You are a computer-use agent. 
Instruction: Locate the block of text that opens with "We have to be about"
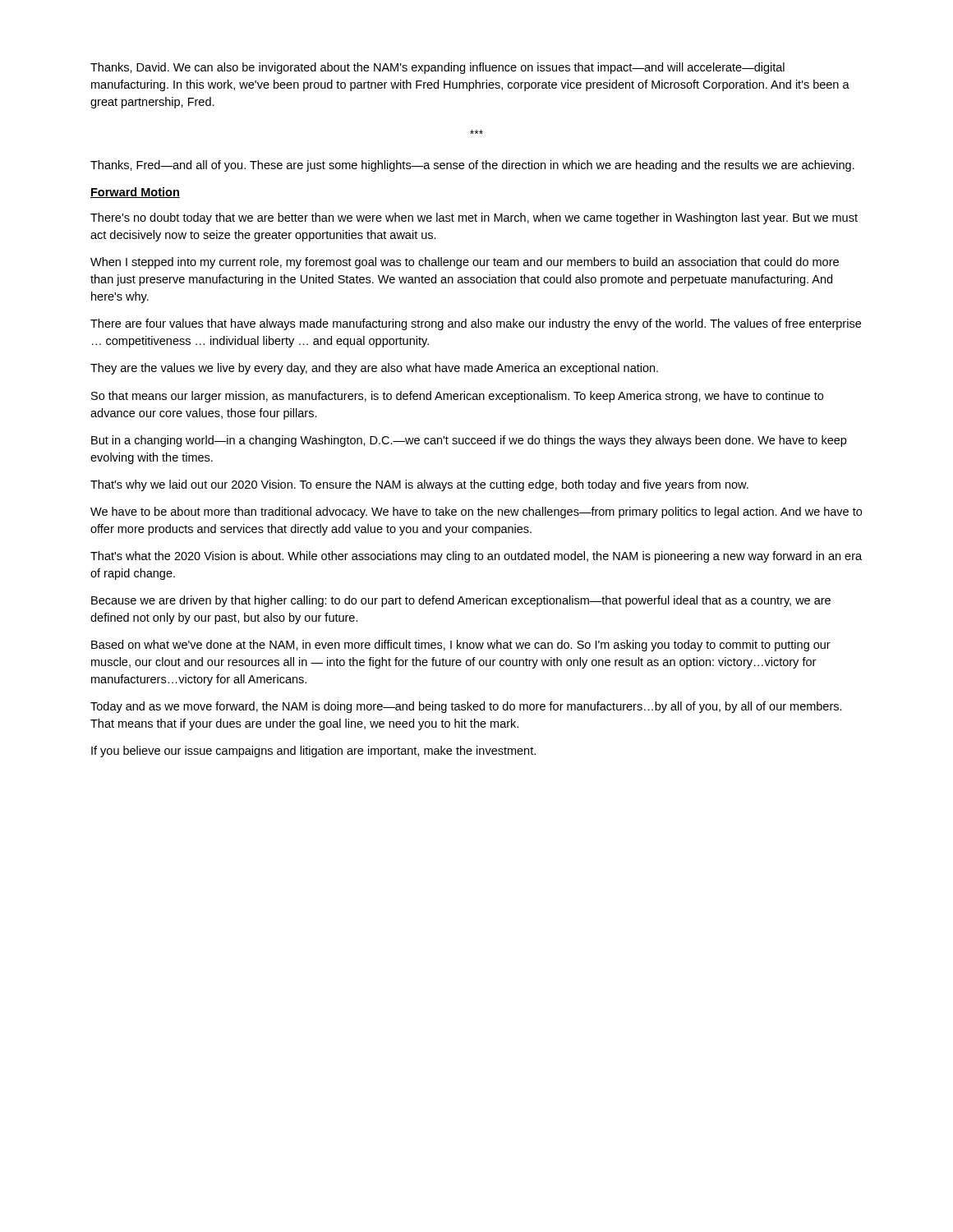pyautogui.click(x=476, y=520)
